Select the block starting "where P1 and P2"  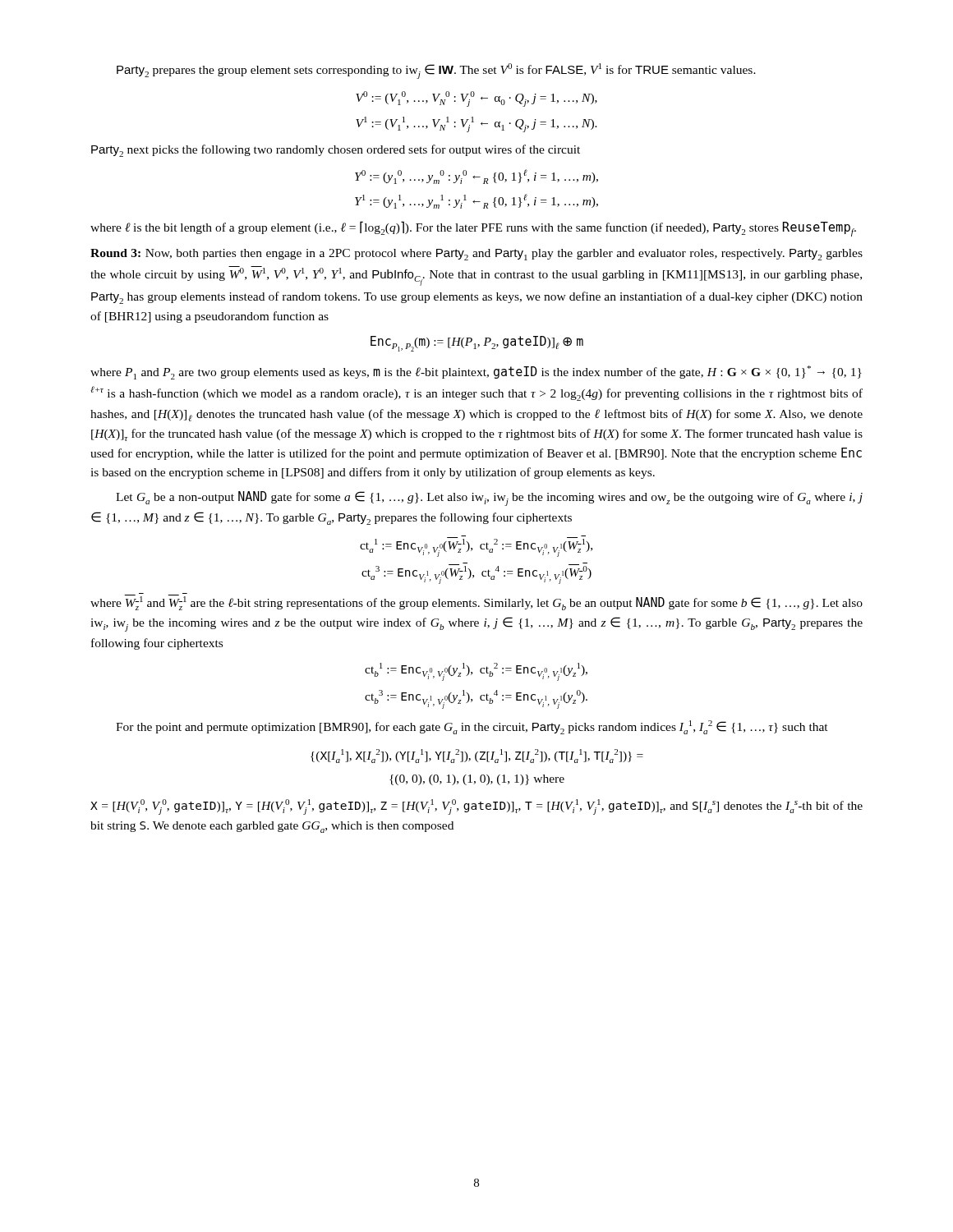(x=476, y=421)
